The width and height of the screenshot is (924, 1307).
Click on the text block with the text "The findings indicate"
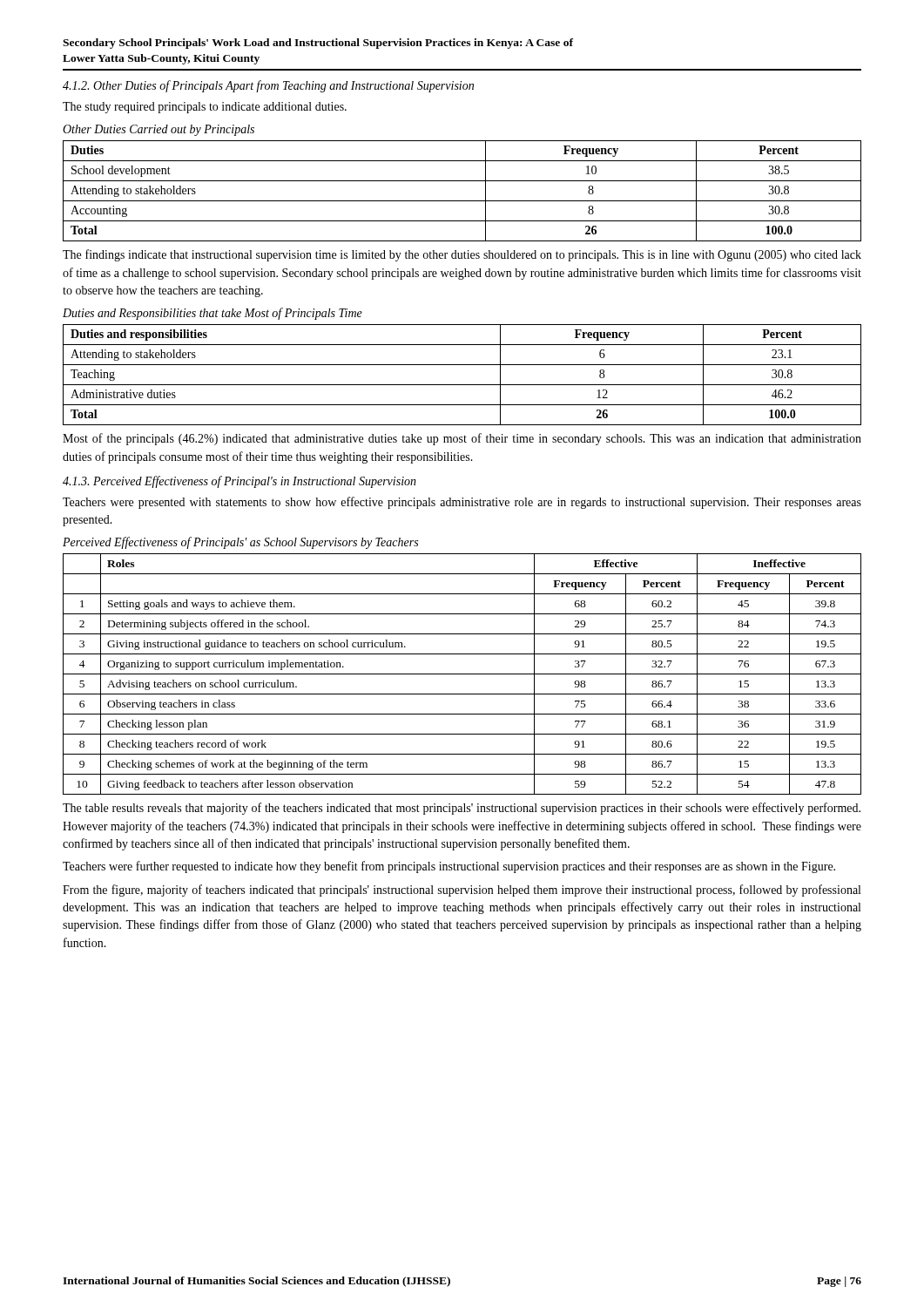click(x=462, y=273)
